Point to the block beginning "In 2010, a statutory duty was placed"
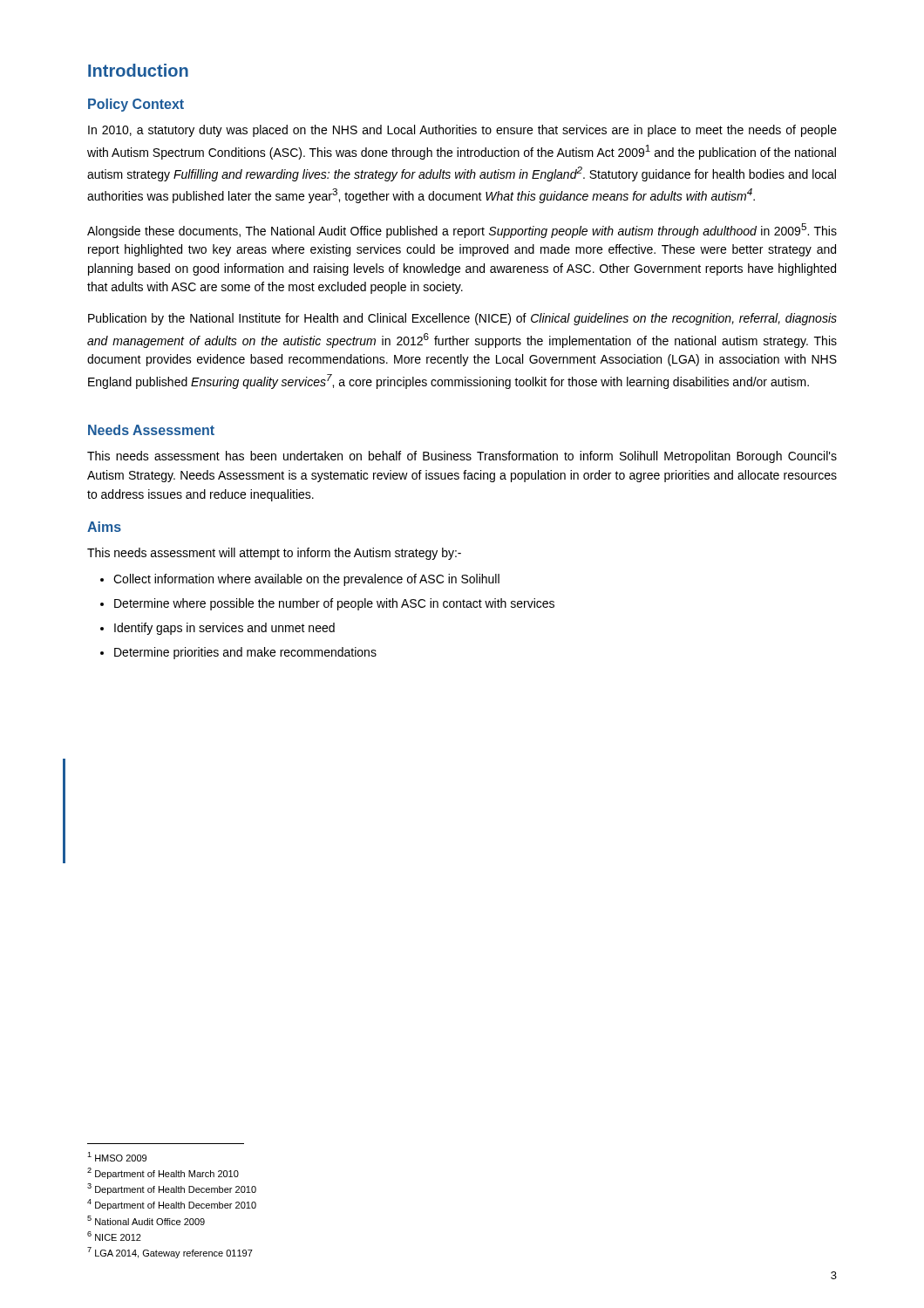Image resolution: width=924 pixels, height=1308 pixels. [462, 163]
